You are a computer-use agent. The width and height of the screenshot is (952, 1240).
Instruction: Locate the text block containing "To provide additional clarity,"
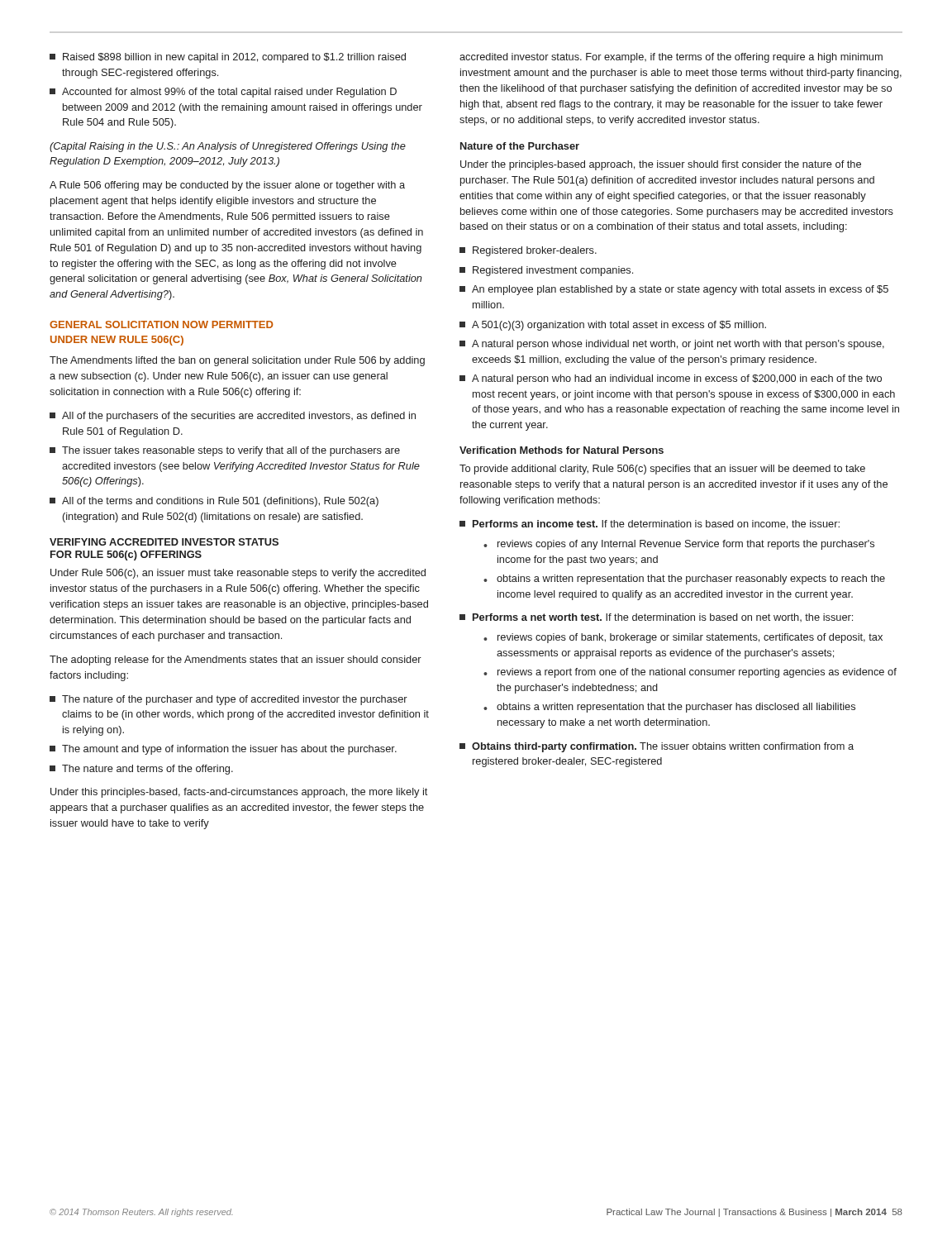(681, 485)
